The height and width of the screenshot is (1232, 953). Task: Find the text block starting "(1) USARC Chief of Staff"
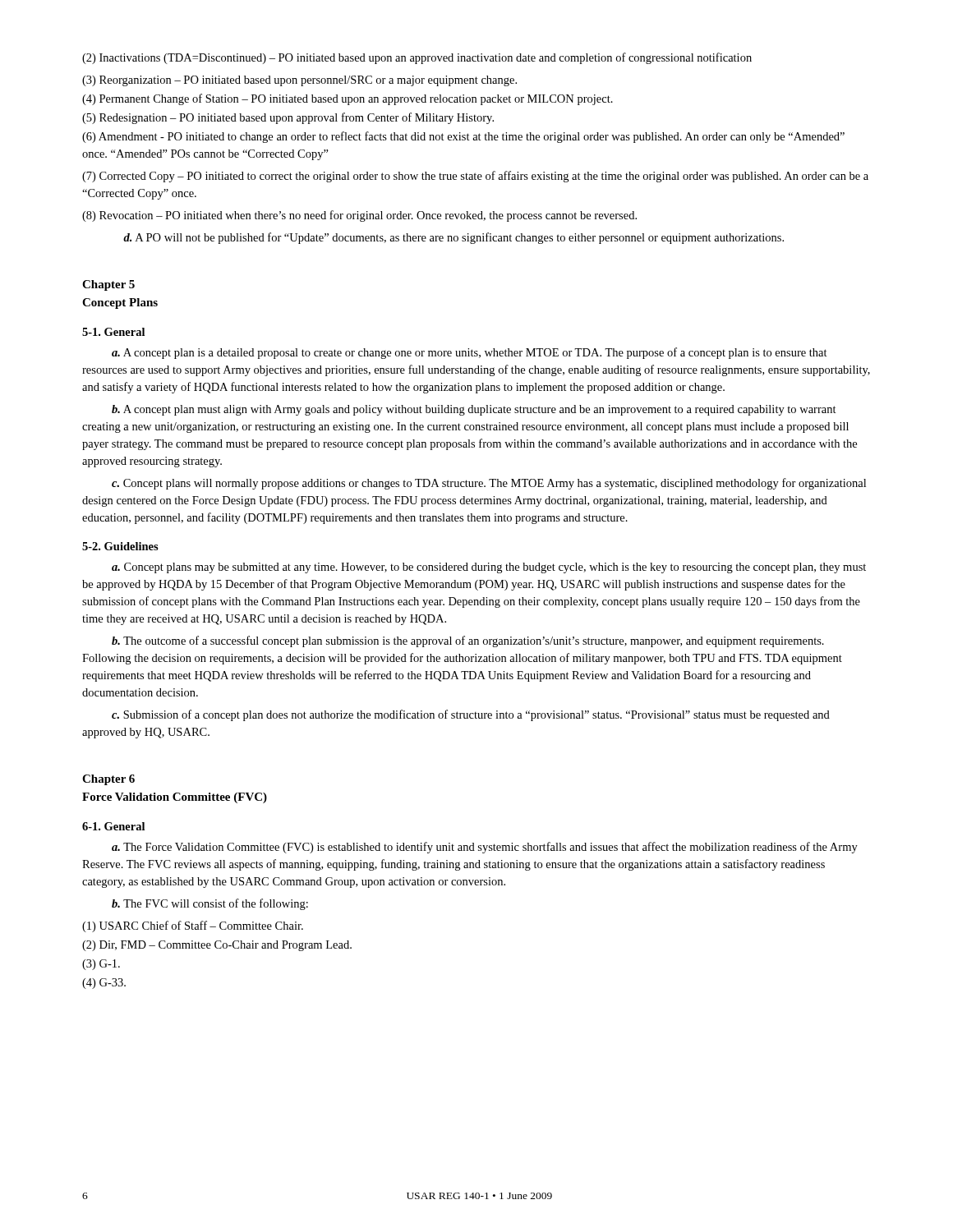pos(193,926)
